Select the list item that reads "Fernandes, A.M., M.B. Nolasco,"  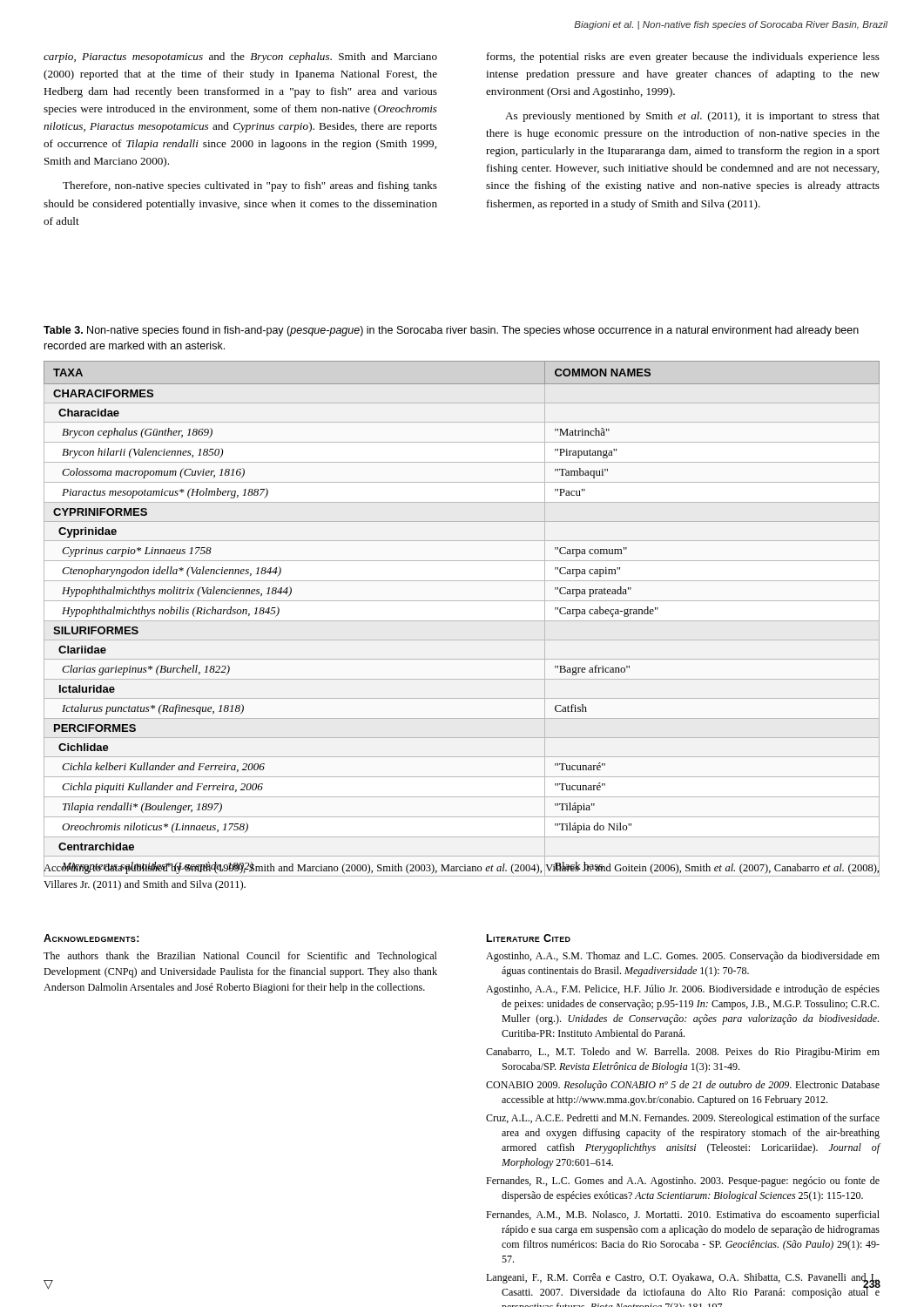(x=683, y=1236)
